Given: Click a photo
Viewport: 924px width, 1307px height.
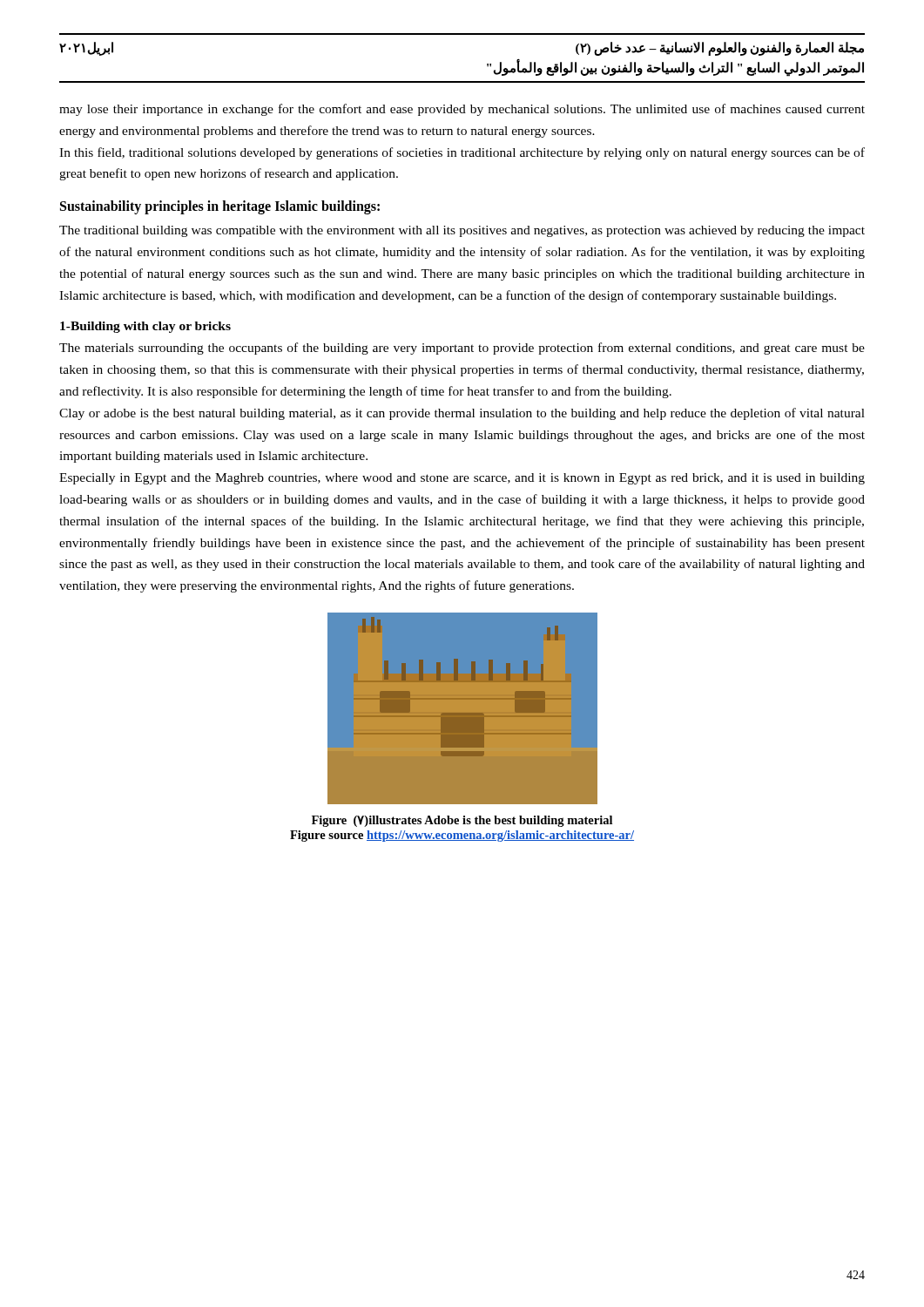Looking at the screenshot, I should 462,710.
